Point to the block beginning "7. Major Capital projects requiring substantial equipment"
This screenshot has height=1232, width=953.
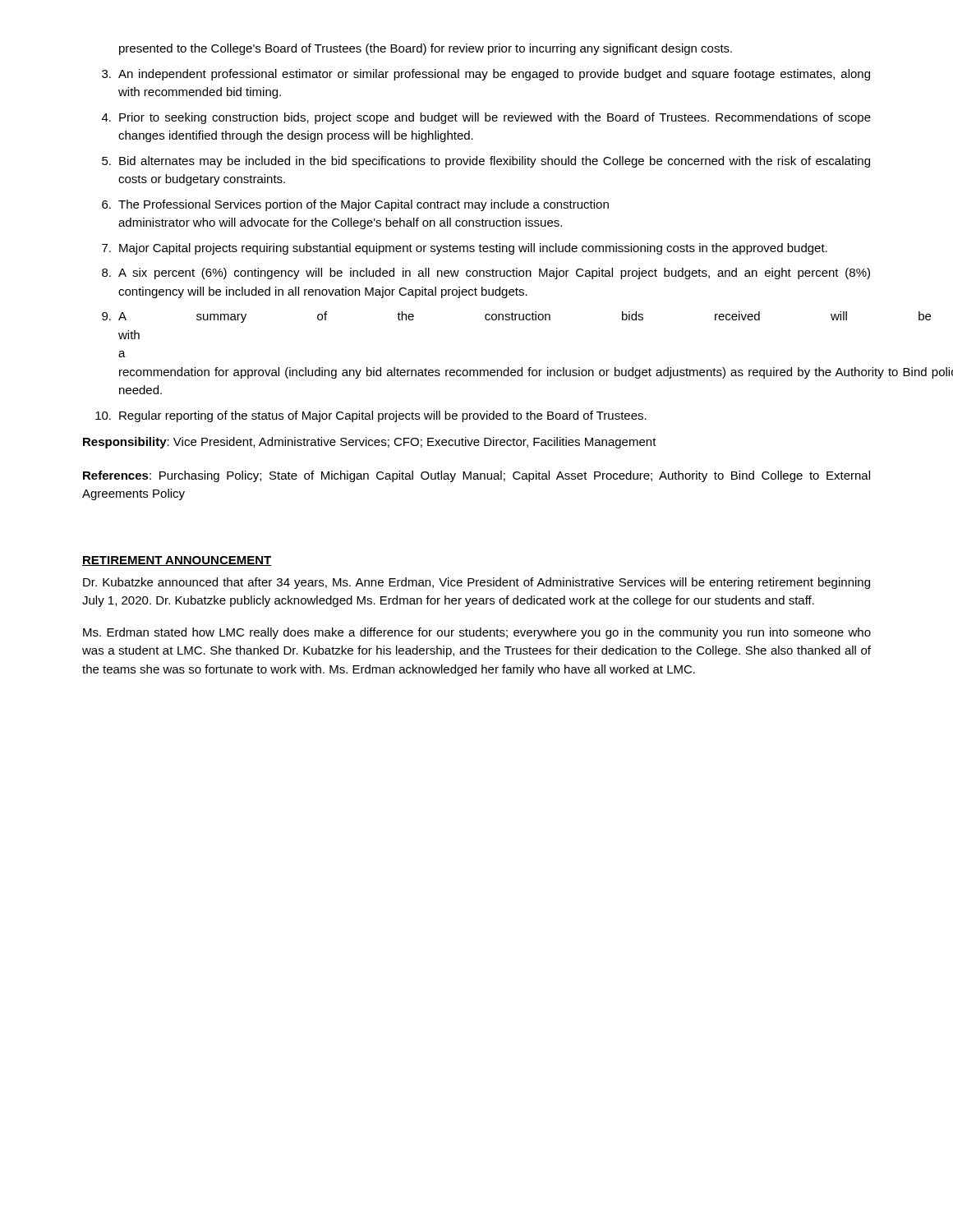(x=476, y=248)
